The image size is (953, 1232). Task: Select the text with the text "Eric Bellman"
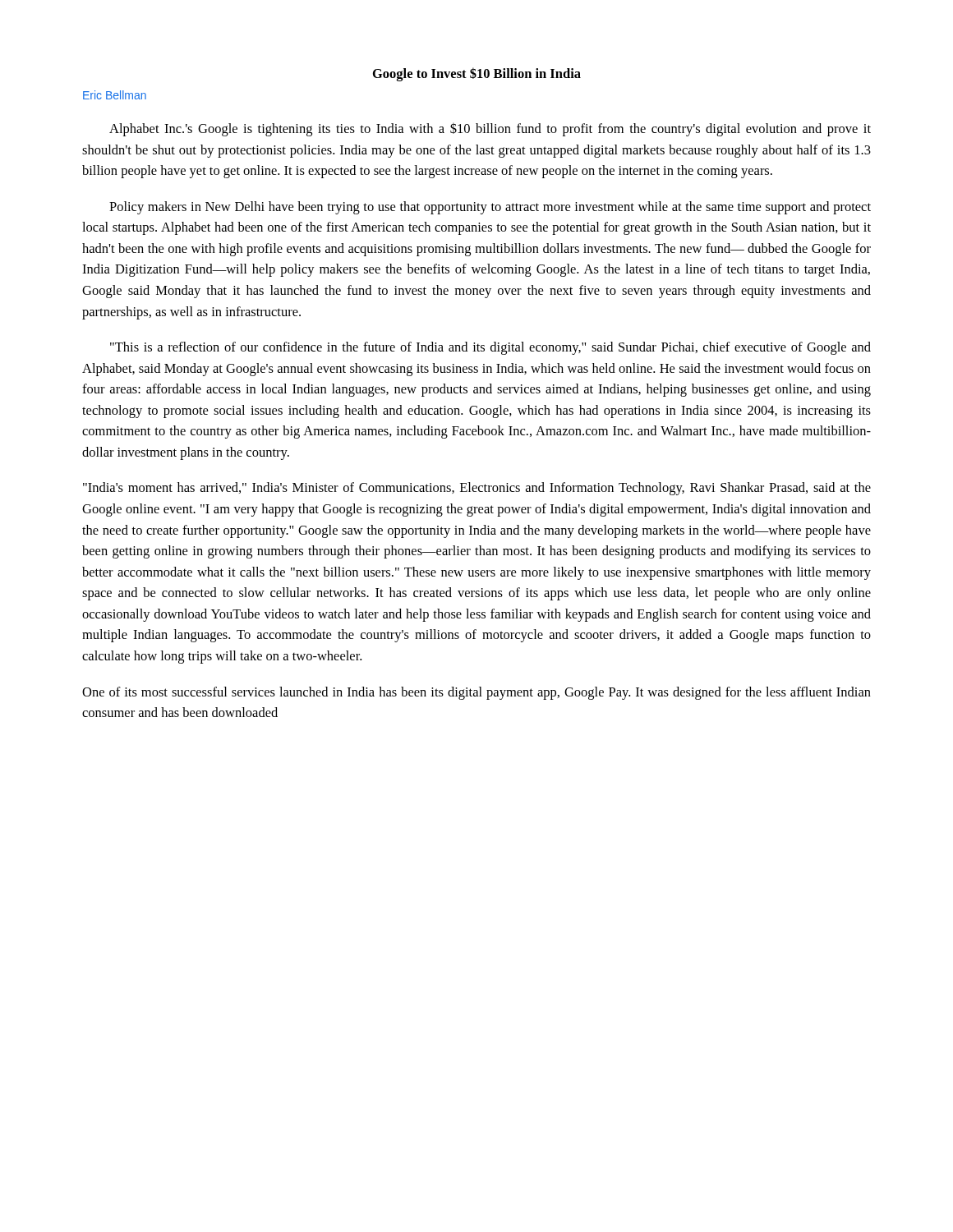(x=114, y=95)
